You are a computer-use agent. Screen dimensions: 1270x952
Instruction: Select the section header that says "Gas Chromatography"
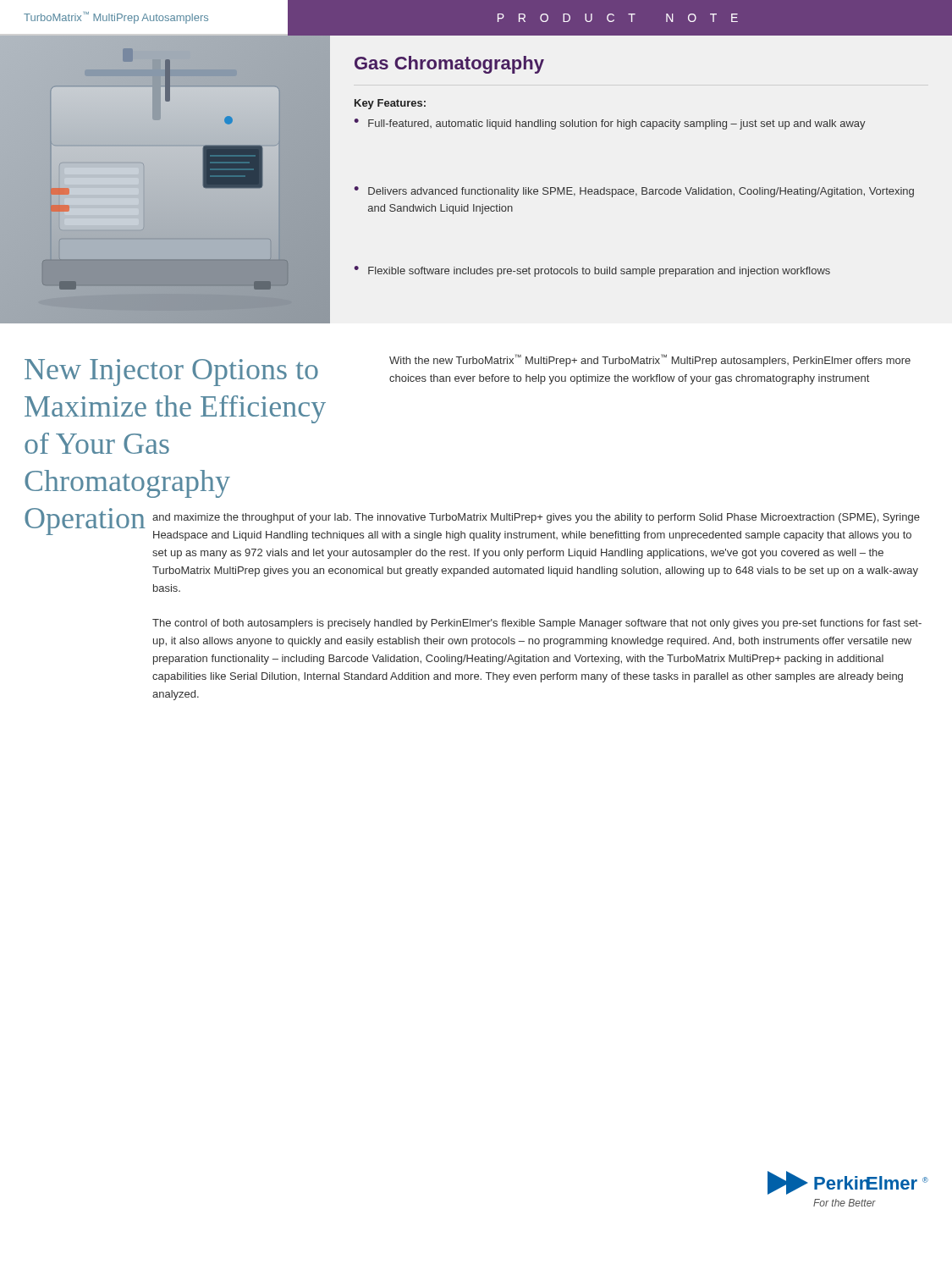pos(449,63)
